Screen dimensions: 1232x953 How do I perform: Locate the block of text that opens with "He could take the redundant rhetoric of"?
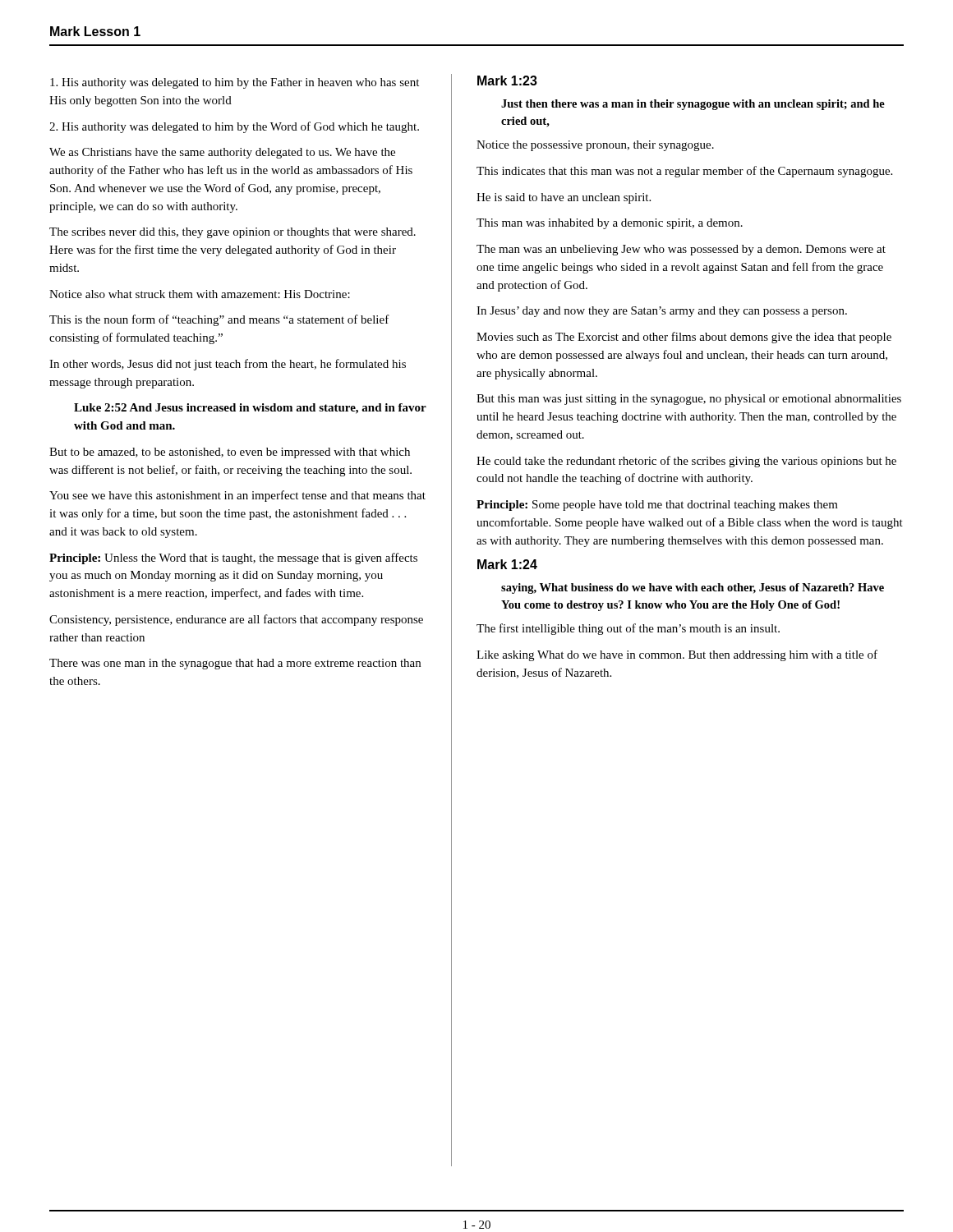690,470
